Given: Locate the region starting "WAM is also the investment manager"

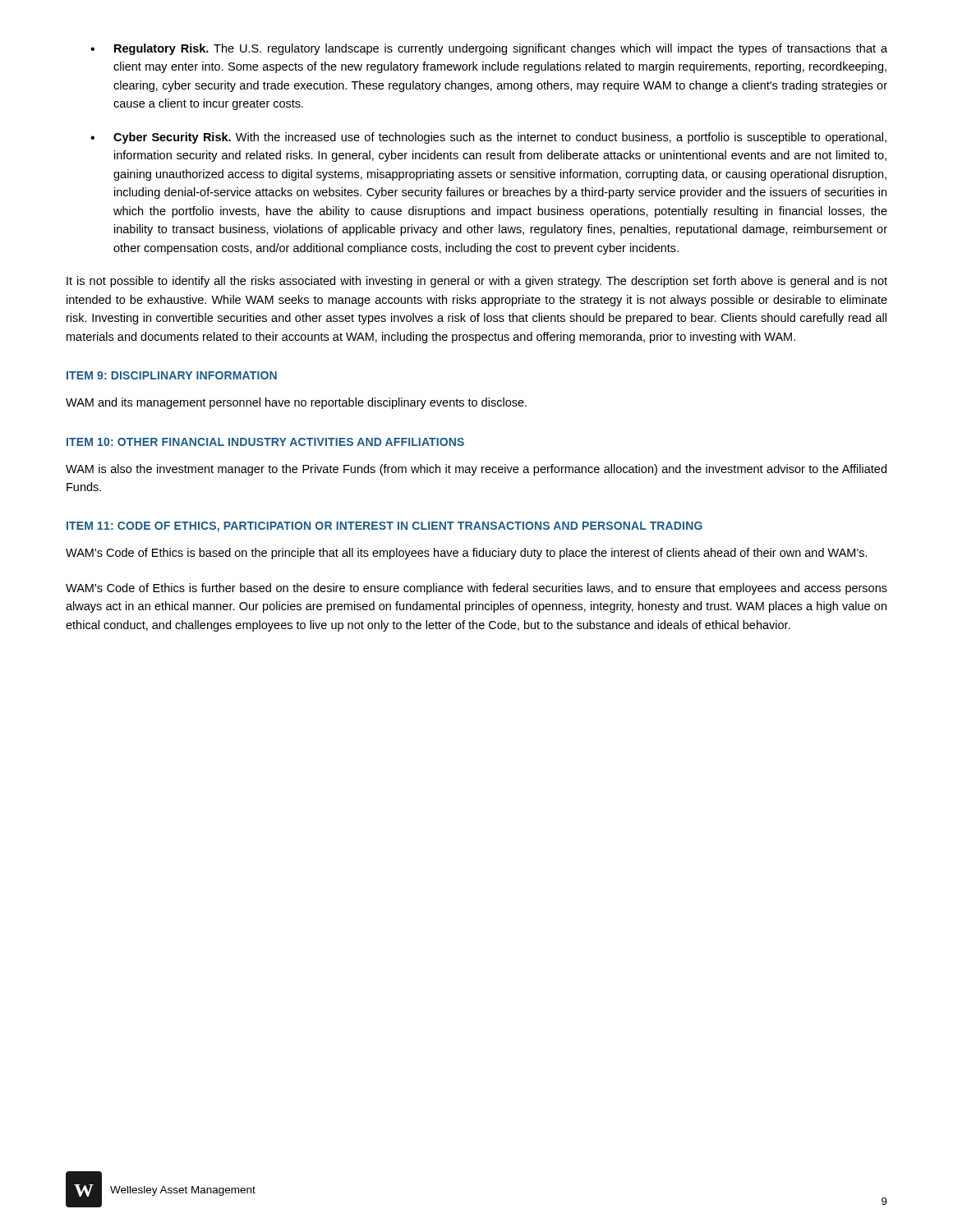Looking at the screenshot, I should click(476, 478).
